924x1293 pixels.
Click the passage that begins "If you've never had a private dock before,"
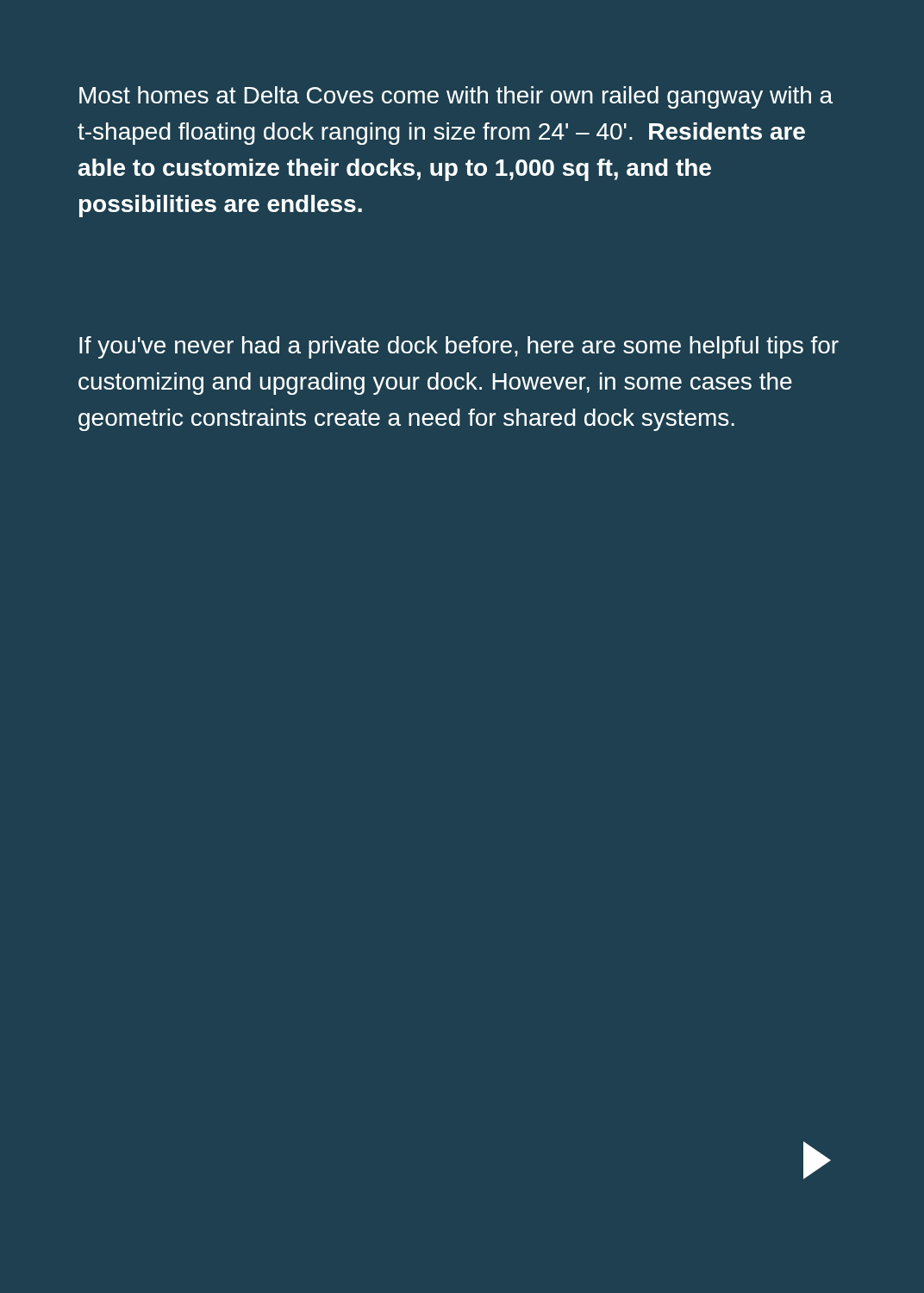458,381
